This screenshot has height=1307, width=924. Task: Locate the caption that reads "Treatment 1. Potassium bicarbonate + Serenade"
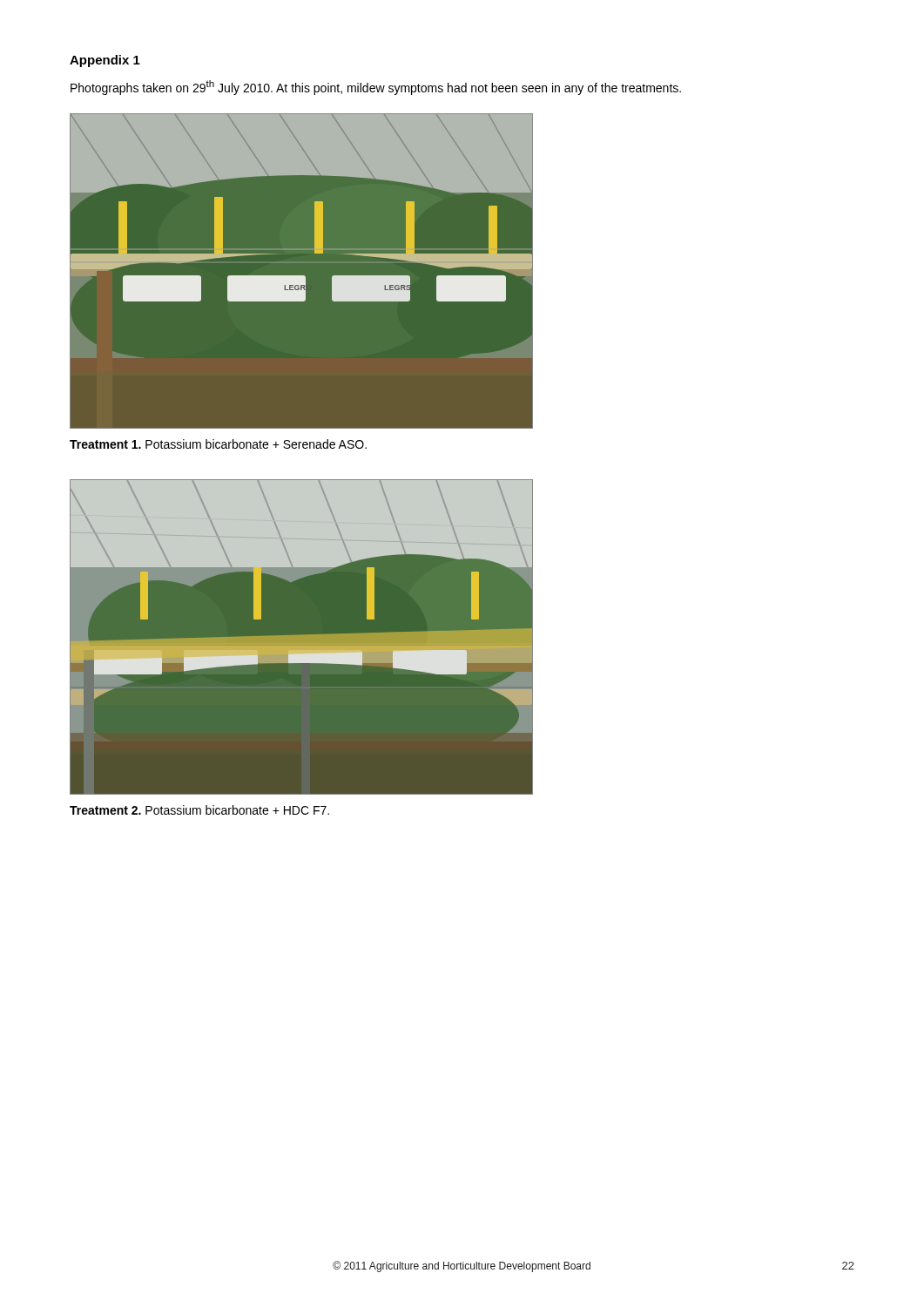pyautogui.click(x=219, y=444)
